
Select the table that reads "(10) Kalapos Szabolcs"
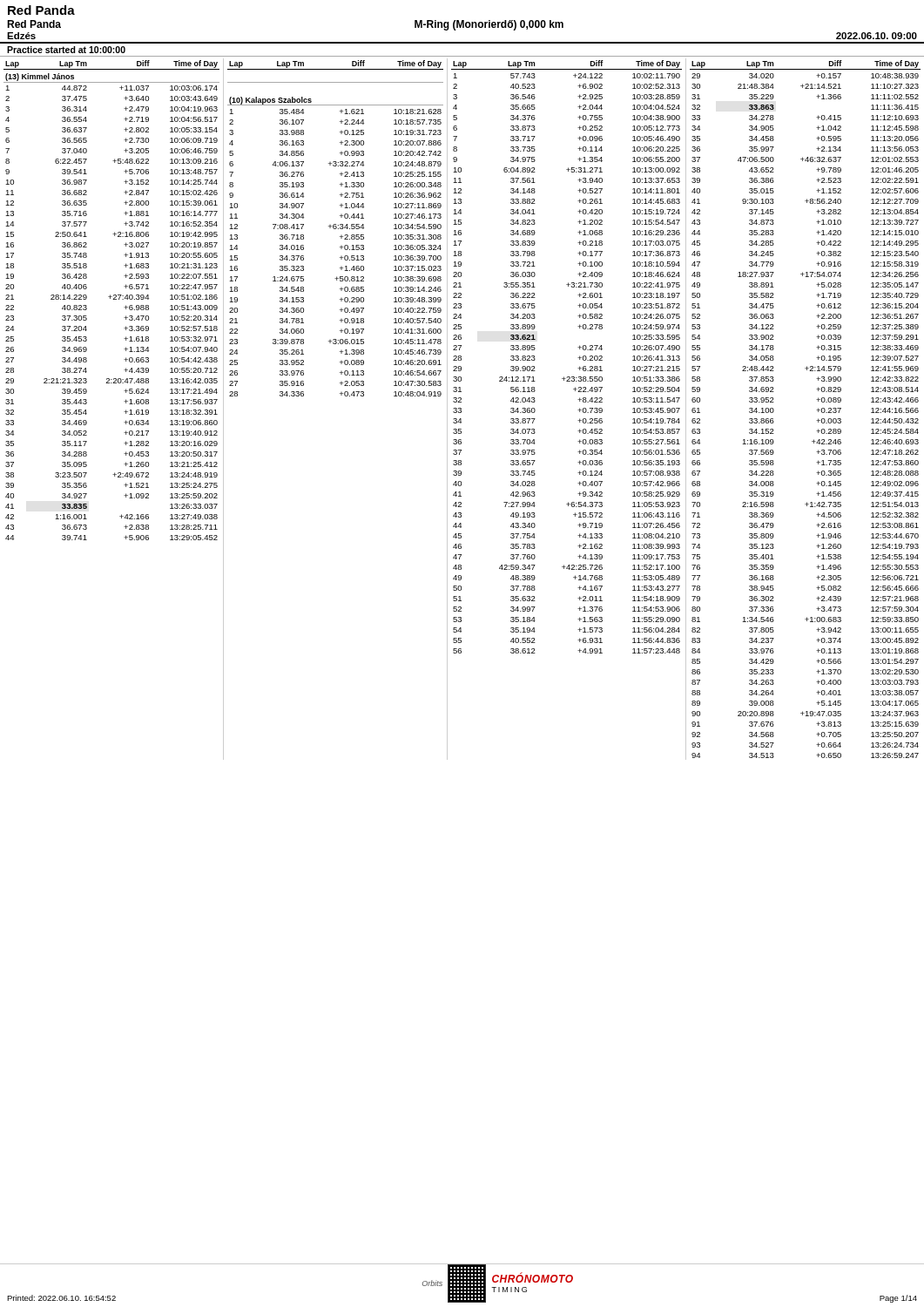335,228
